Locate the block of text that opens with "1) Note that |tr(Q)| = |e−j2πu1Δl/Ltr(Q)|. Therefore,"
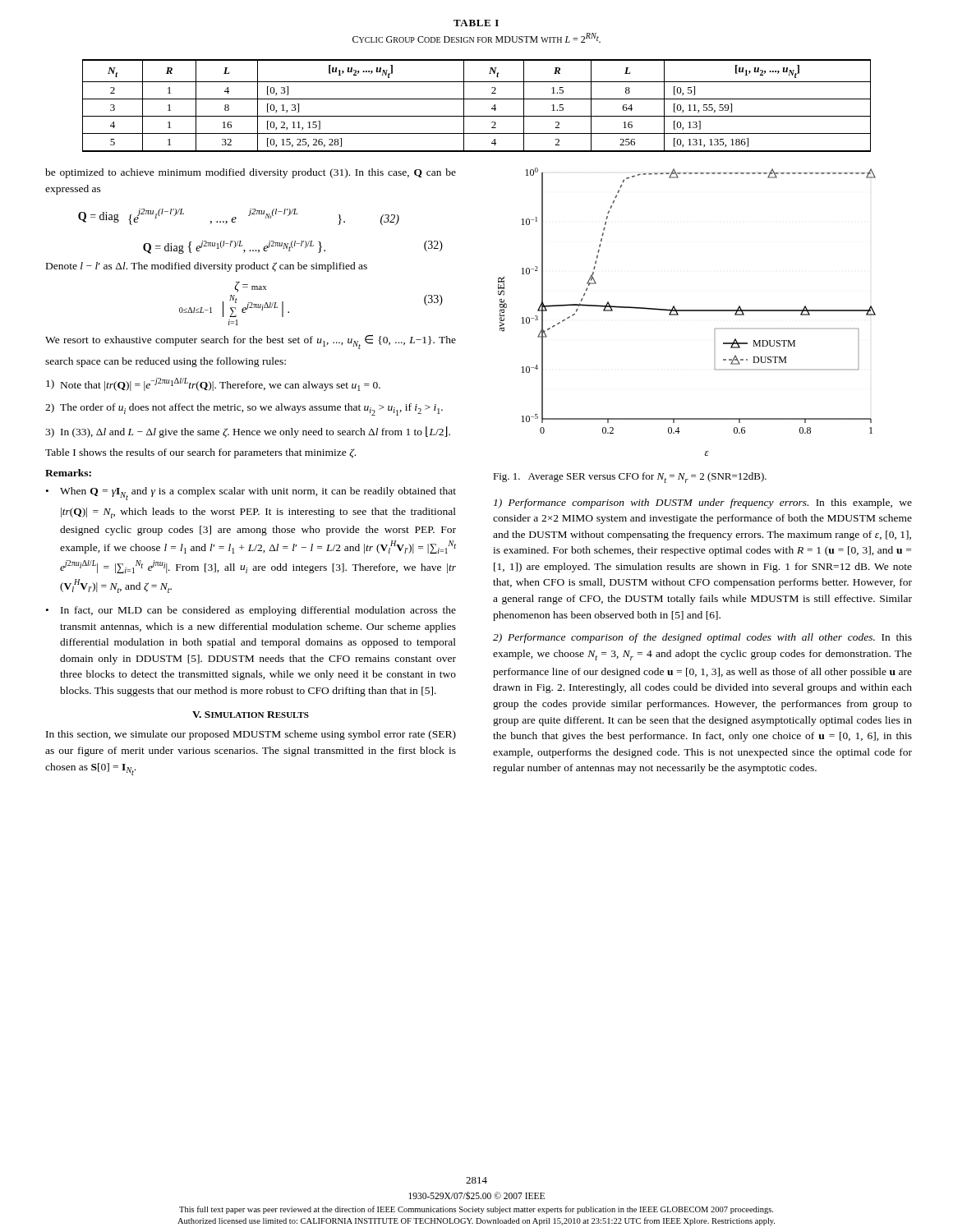The height and width of the screenshot is (1232, 953). (x=213, y=384)
